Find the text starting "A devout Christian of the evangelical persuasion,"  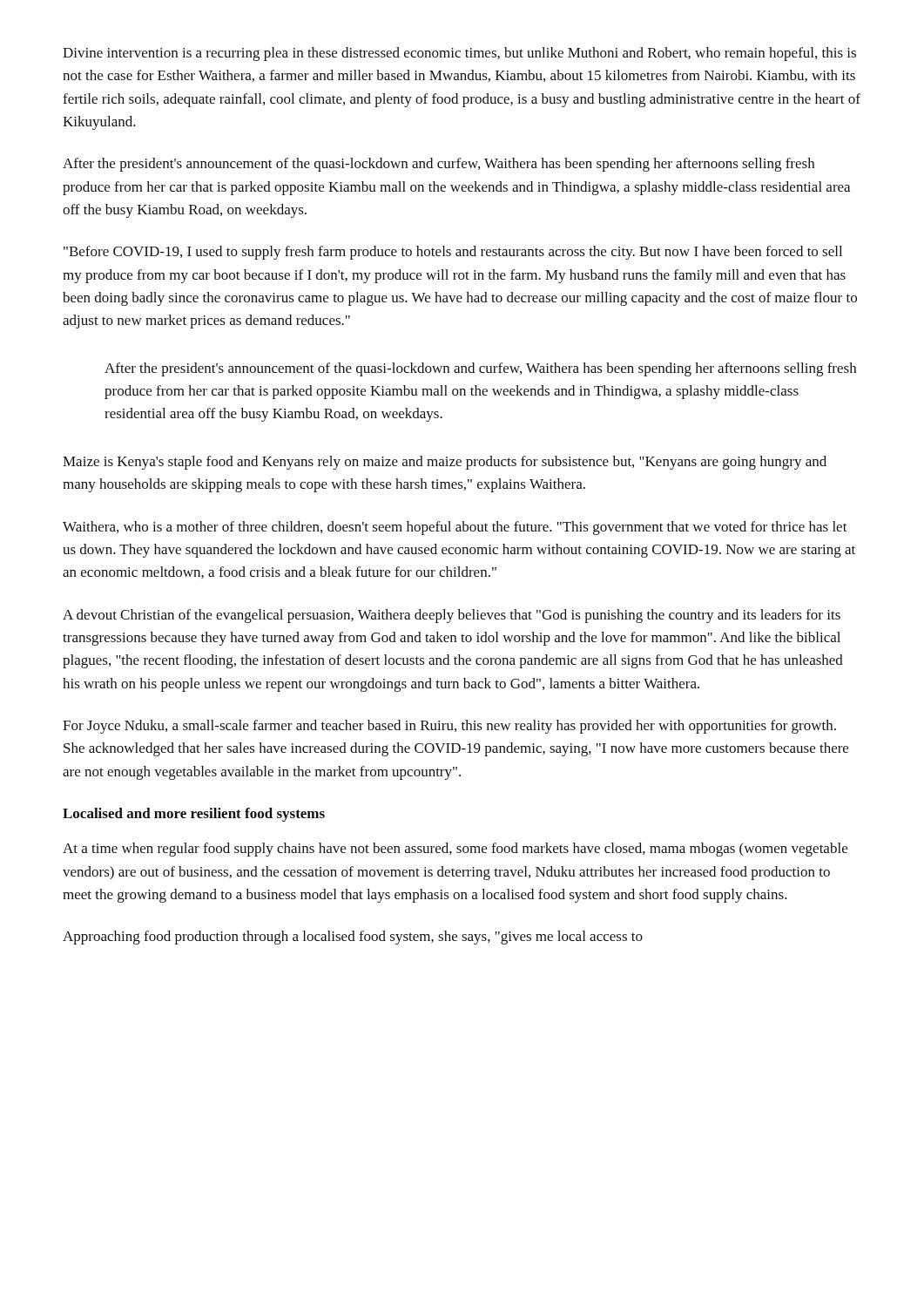[x=453, y=649]
